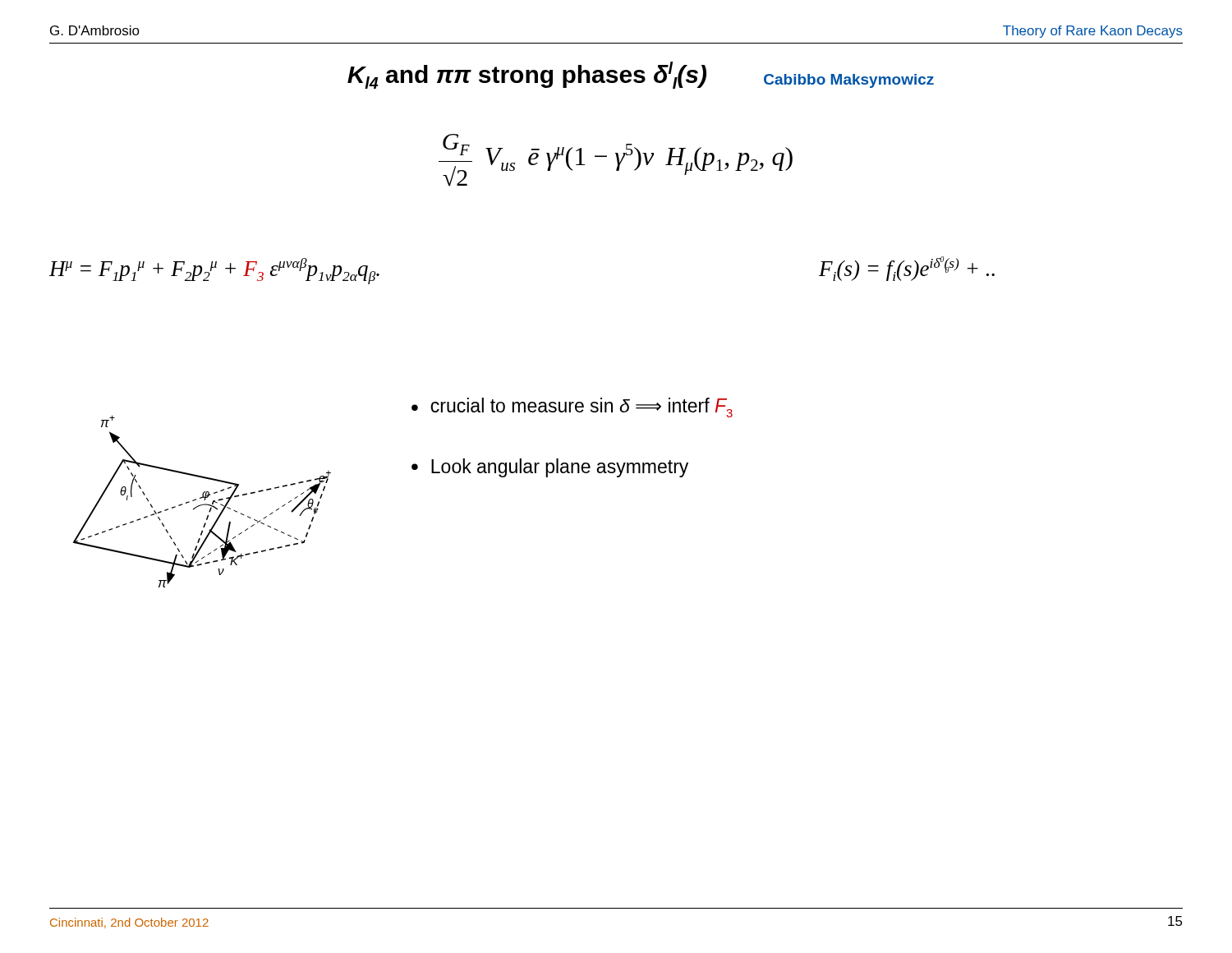Click on the title that reads "Kl4 and ππ strong phases δlI(s)"
Image resolution: width=1232 pixels, height=953 pixels.
(641, 76)
